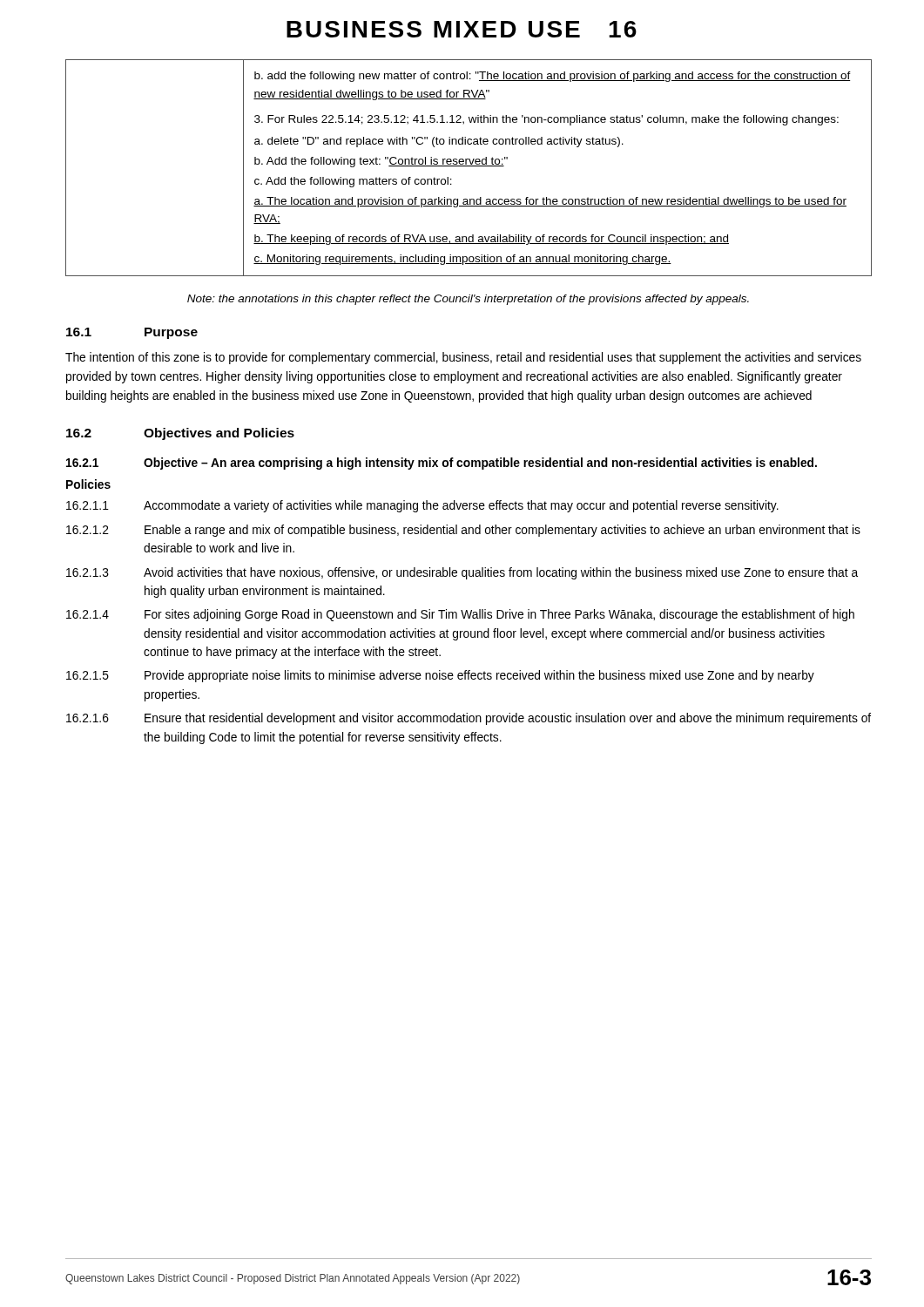Viewport: 924px width, 1307px height.
Task: Select the region starting "16.2.1.1 Accommodate a"
Action: [469, 506]
